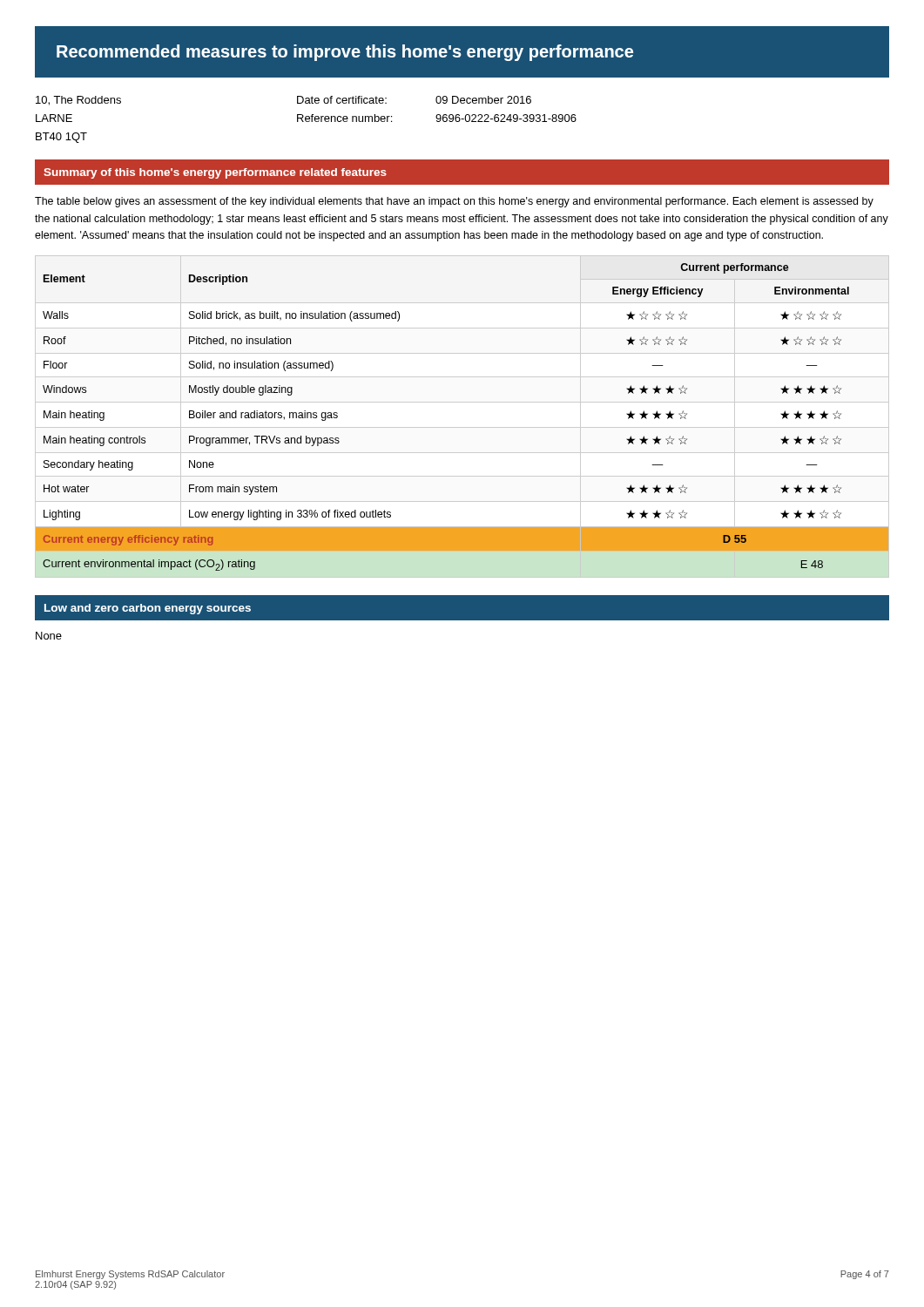The width and height of the screenshot is (924, 1307).
Task: Find the block on this page that starts "10, The Roddens LARNE BT40 1QT Date"
Action: [462, 119]
